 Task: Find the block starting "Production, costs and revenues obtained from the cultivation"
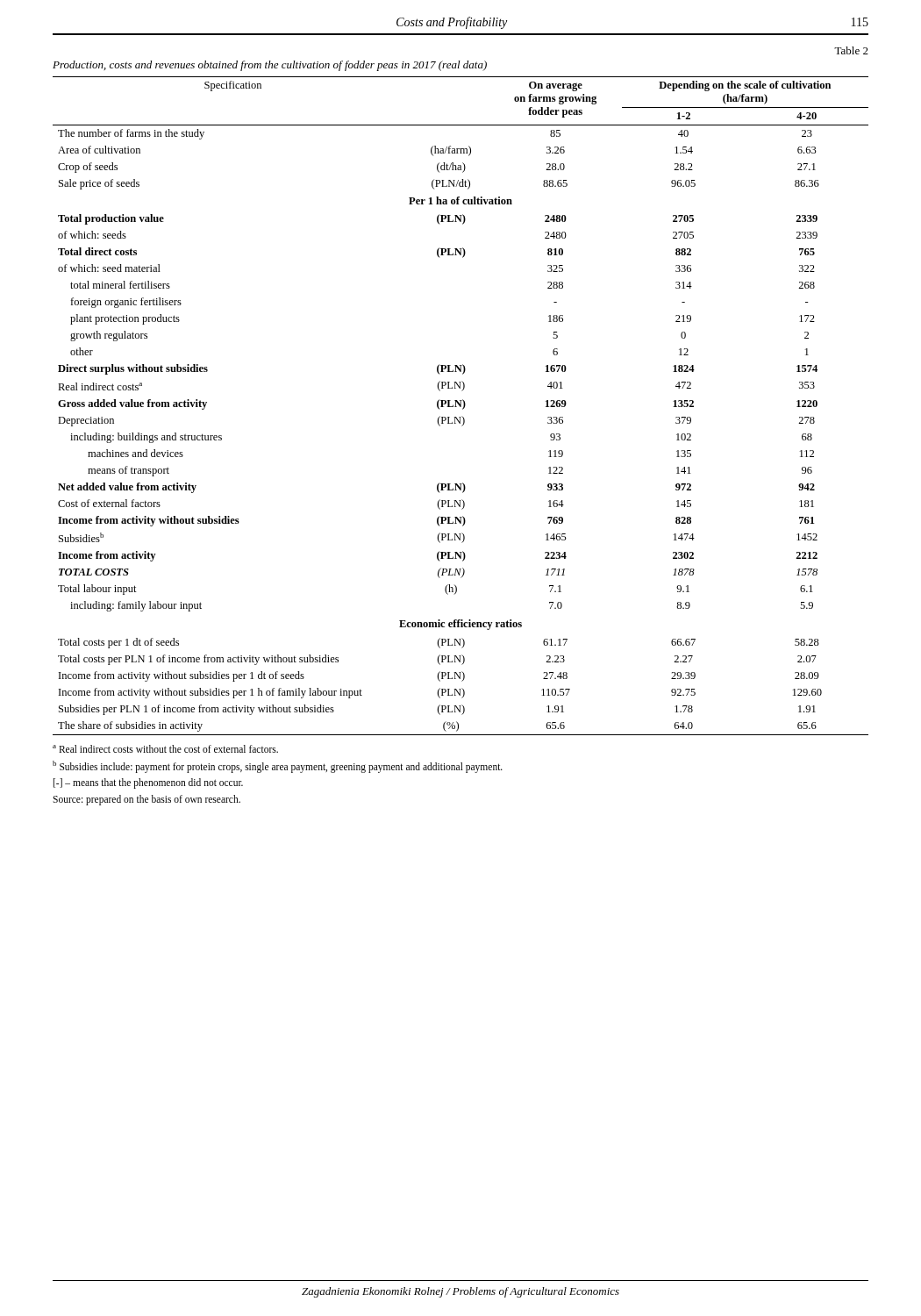tap(270, 64)
